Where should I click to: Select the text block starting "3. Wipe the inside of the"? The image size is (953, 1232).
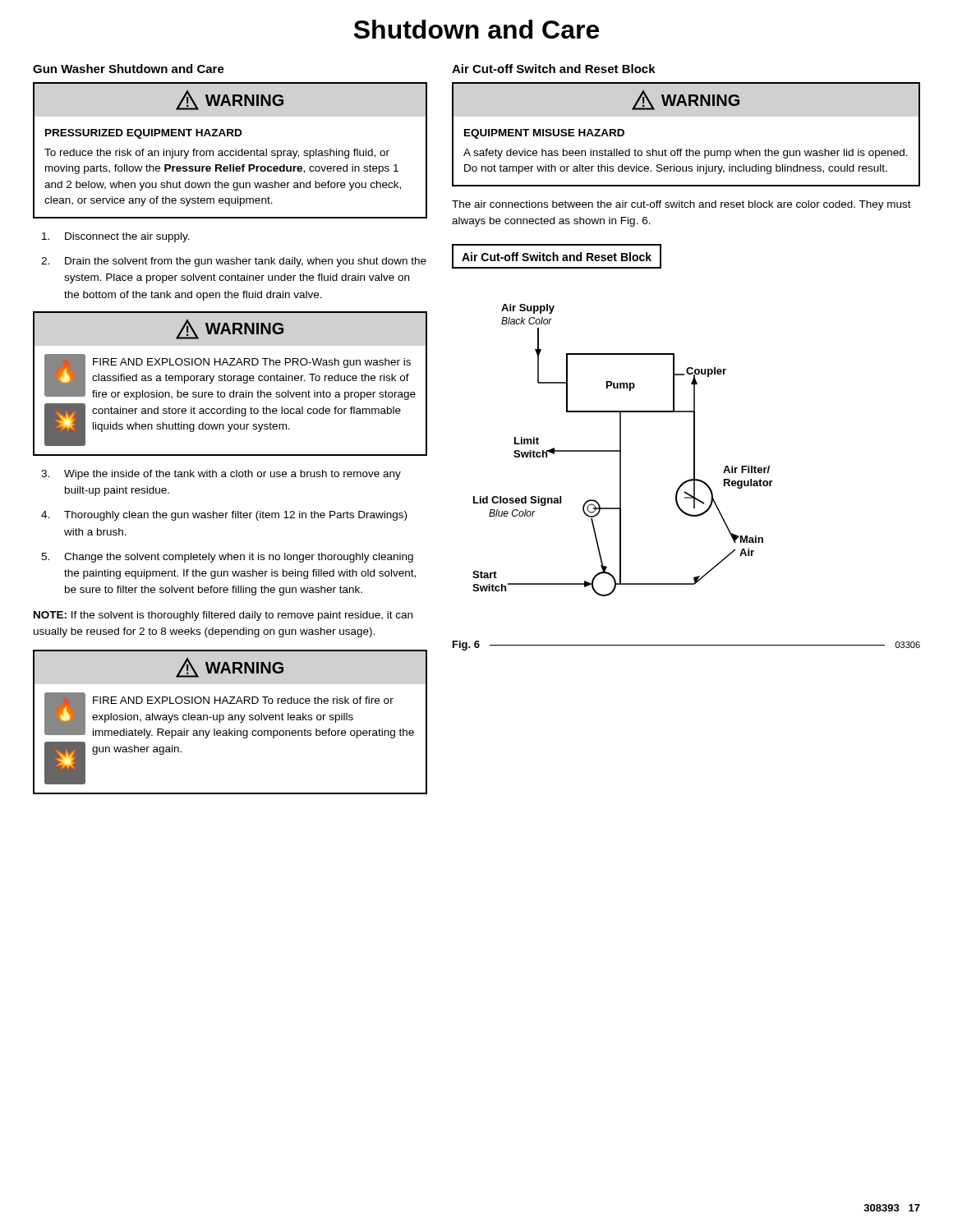234,482
